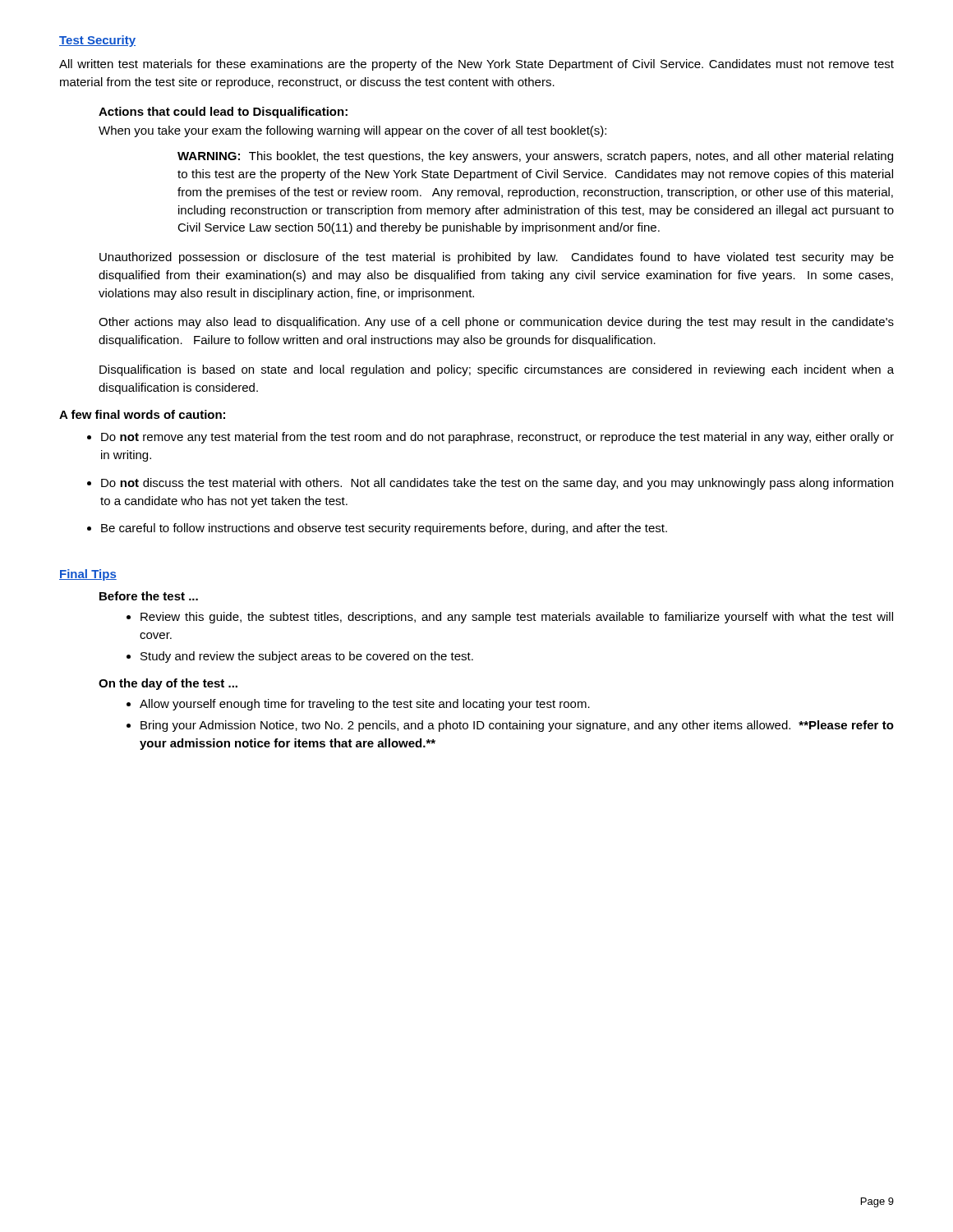Screen dimensions: 1232x953
Task: Locate the block of text that opens with "When you take your"
Action: point(353,130)
